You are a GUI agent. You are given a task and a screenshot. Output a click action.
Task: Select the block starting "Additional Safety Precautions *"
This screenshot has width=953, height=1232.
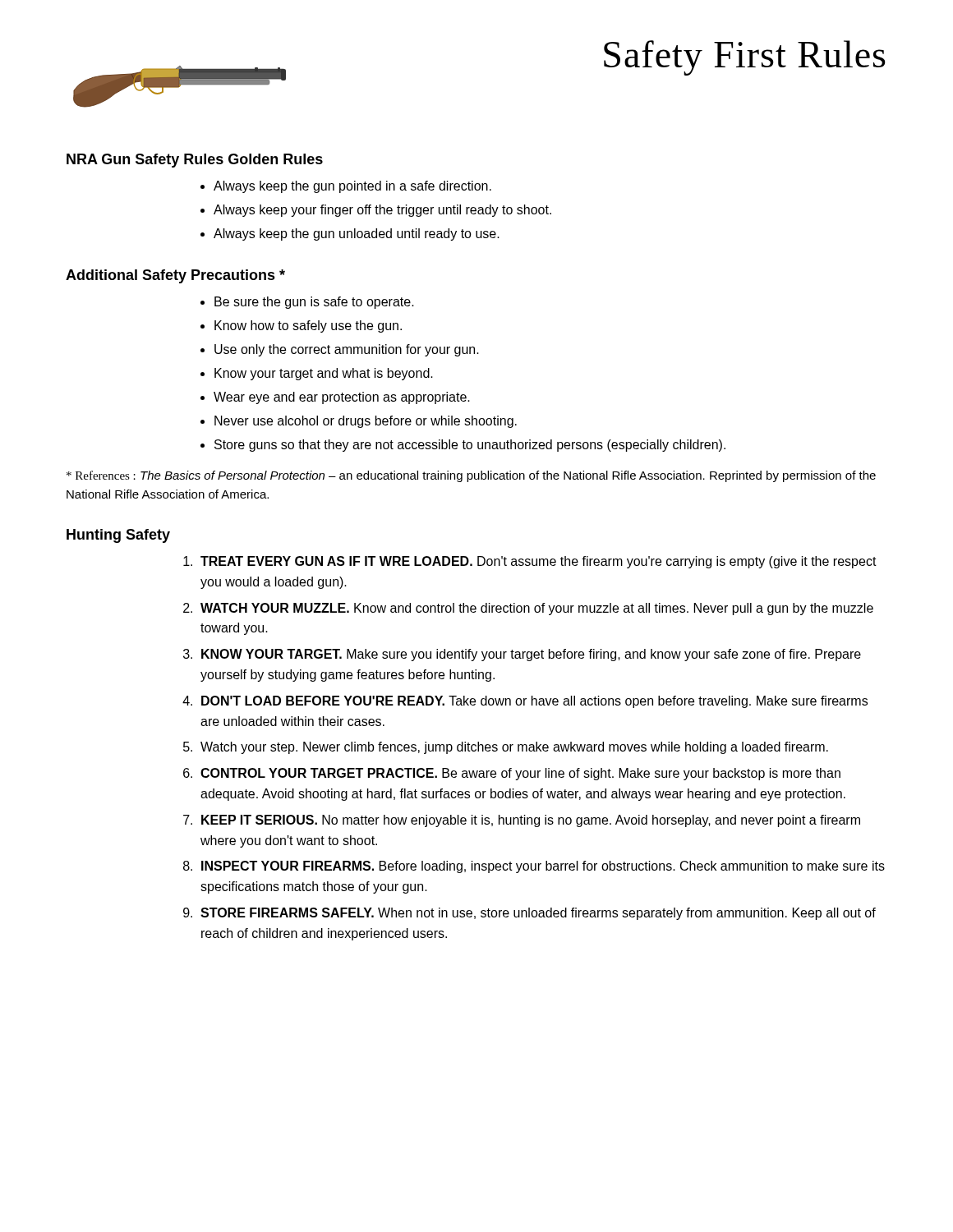click(175, 276)
